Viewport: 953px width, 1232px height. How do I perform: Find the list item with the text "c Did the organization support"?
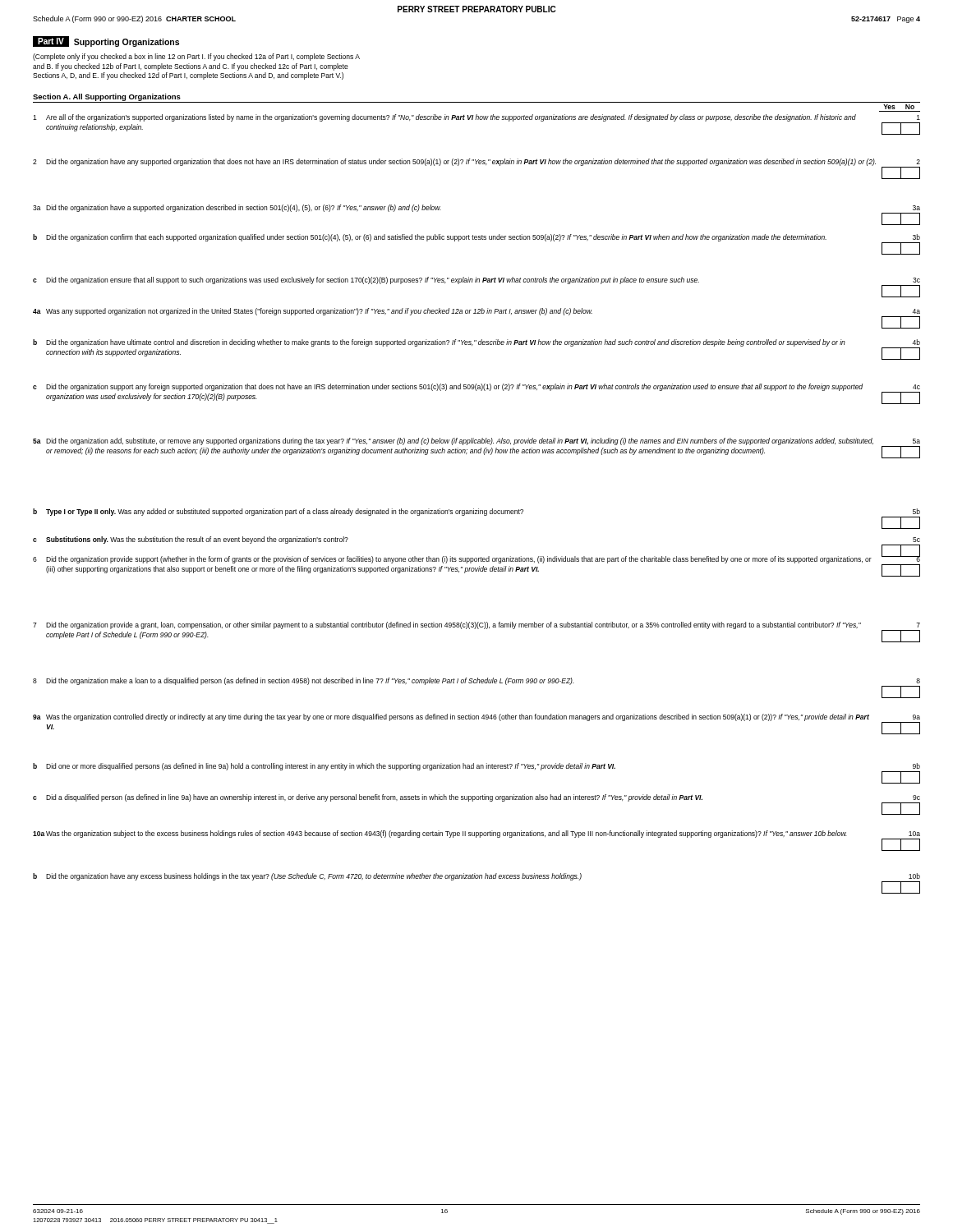(476, 393)
